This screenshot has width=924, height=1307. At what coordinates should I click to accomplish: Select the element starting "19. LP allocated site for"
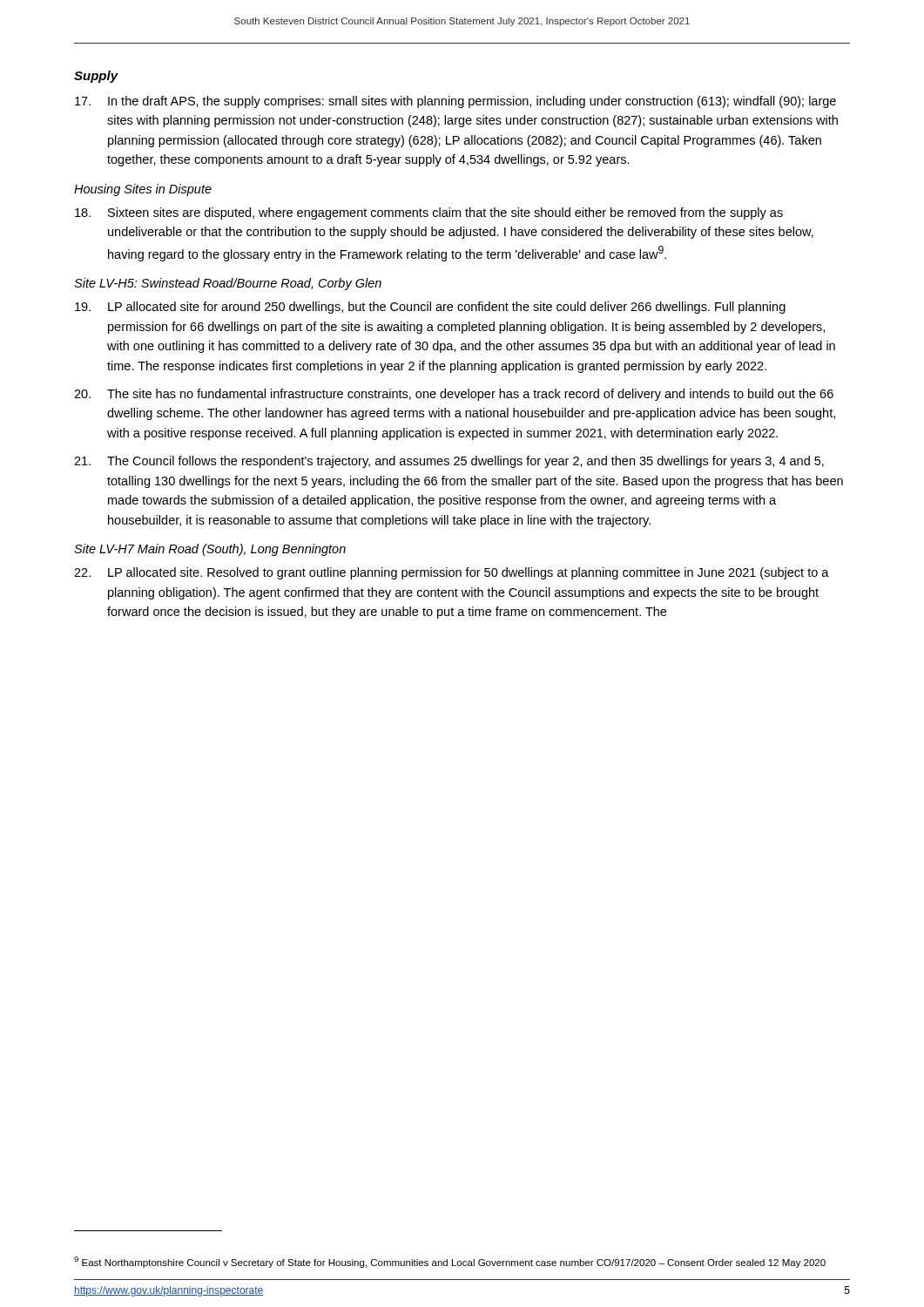point(462,336)
